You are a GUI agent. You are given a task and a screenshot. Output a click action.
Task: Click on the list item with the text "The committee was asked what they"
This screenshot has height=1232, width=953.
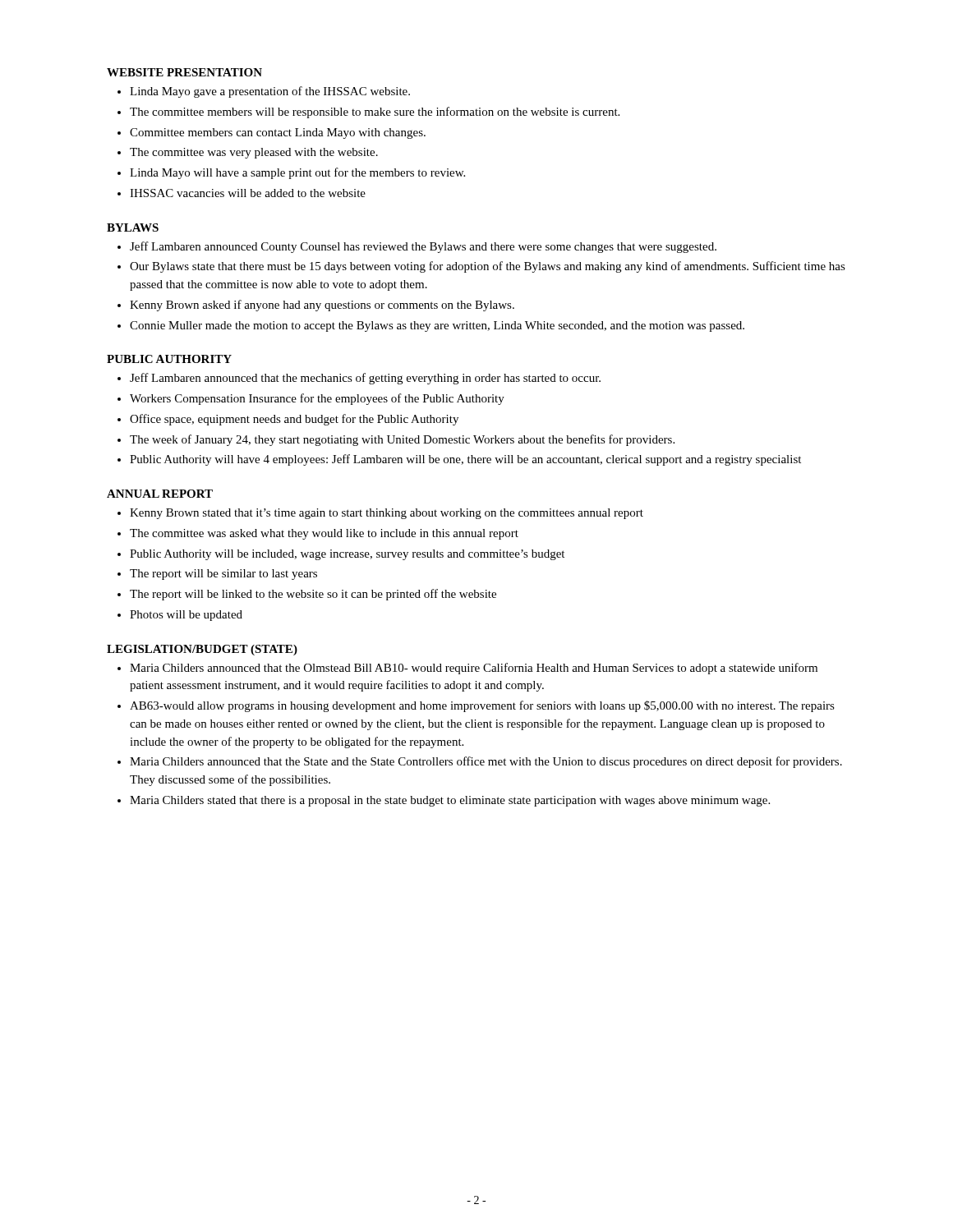(488, 534)
